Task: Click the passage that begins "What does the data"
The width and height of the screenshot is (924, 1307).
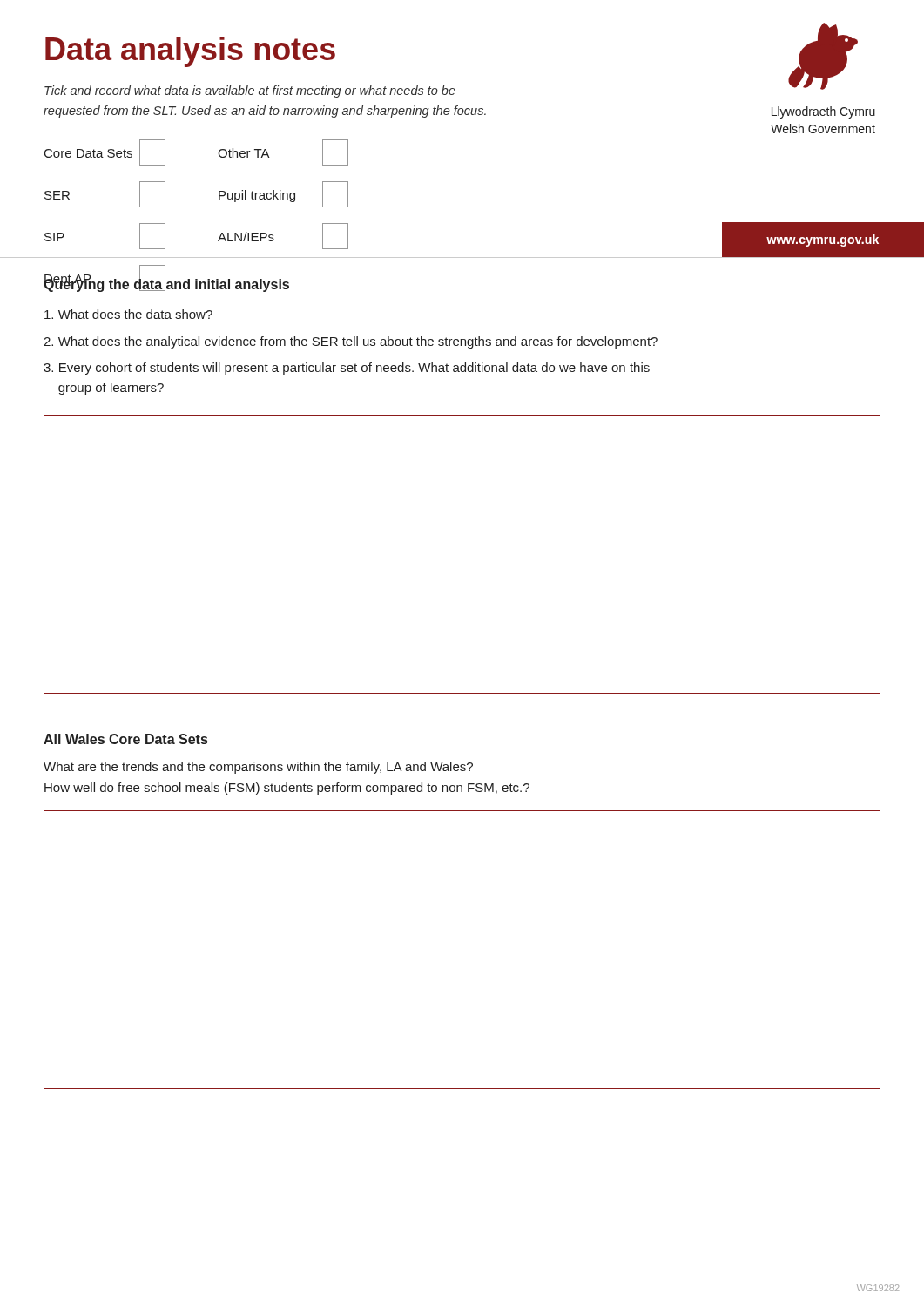Action: [128, 314]
